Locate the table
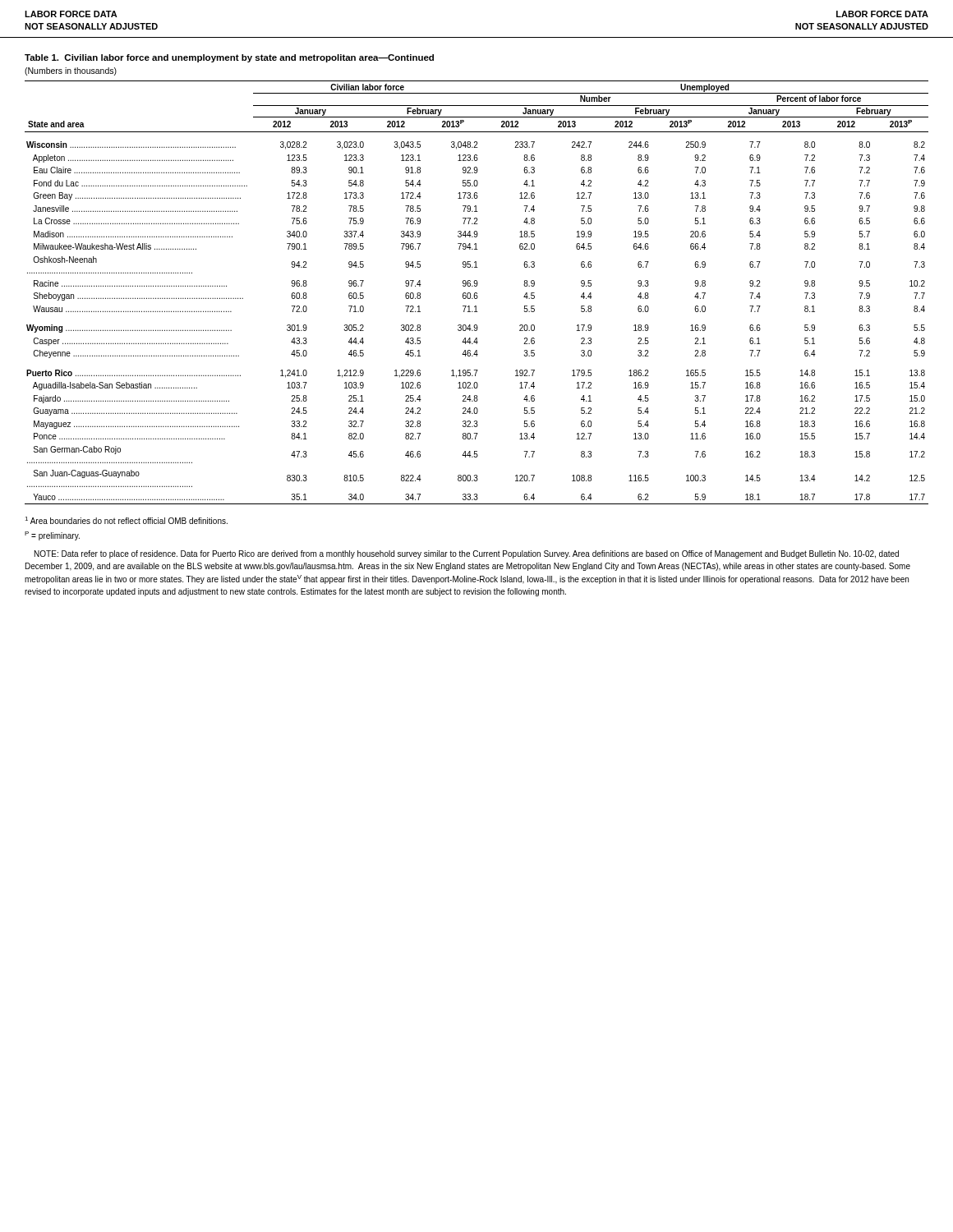The image size is (953, 1232). tap(476, 293)
